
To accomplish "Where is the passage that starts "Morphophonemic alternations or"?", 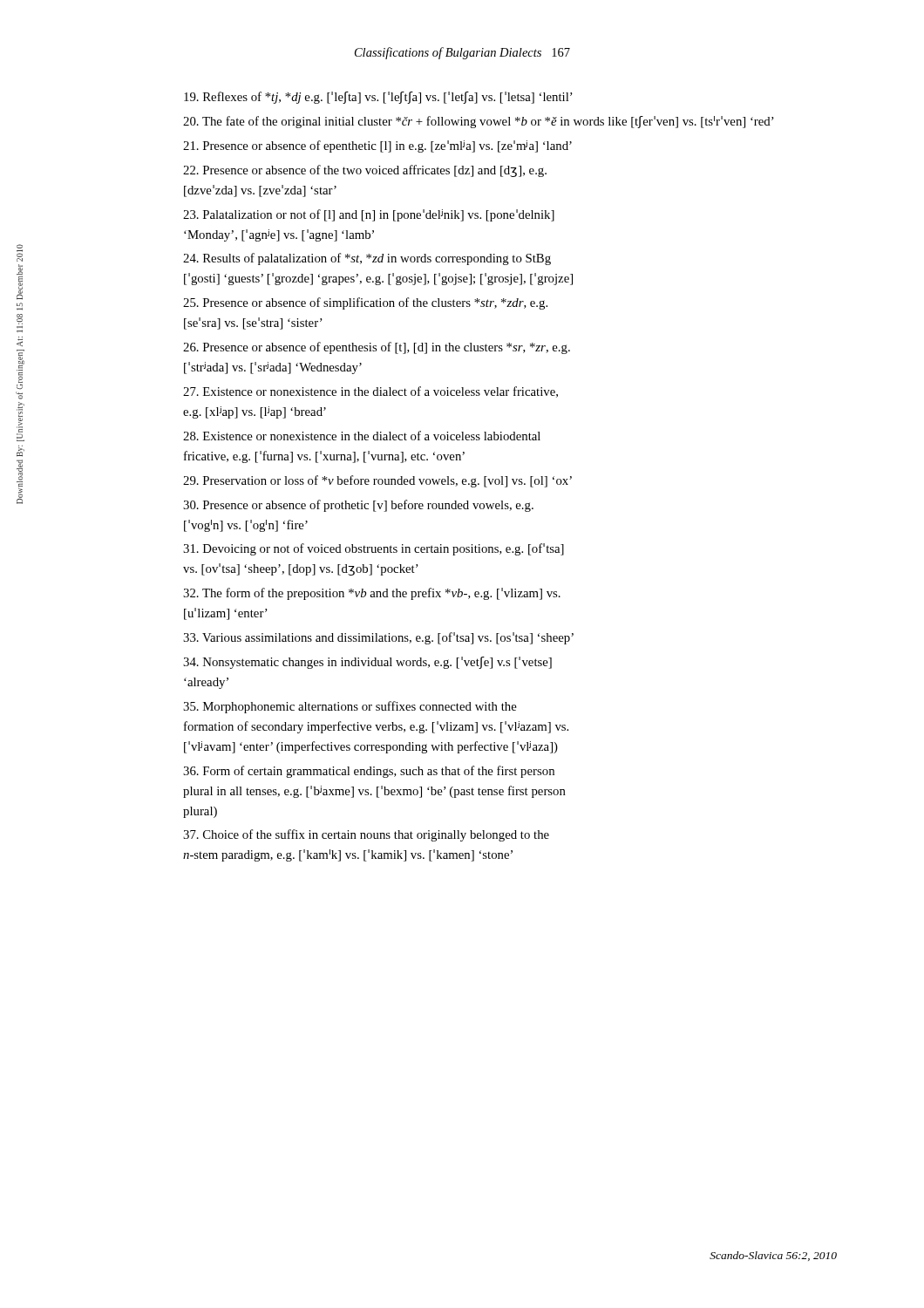I will click(512, 727).
